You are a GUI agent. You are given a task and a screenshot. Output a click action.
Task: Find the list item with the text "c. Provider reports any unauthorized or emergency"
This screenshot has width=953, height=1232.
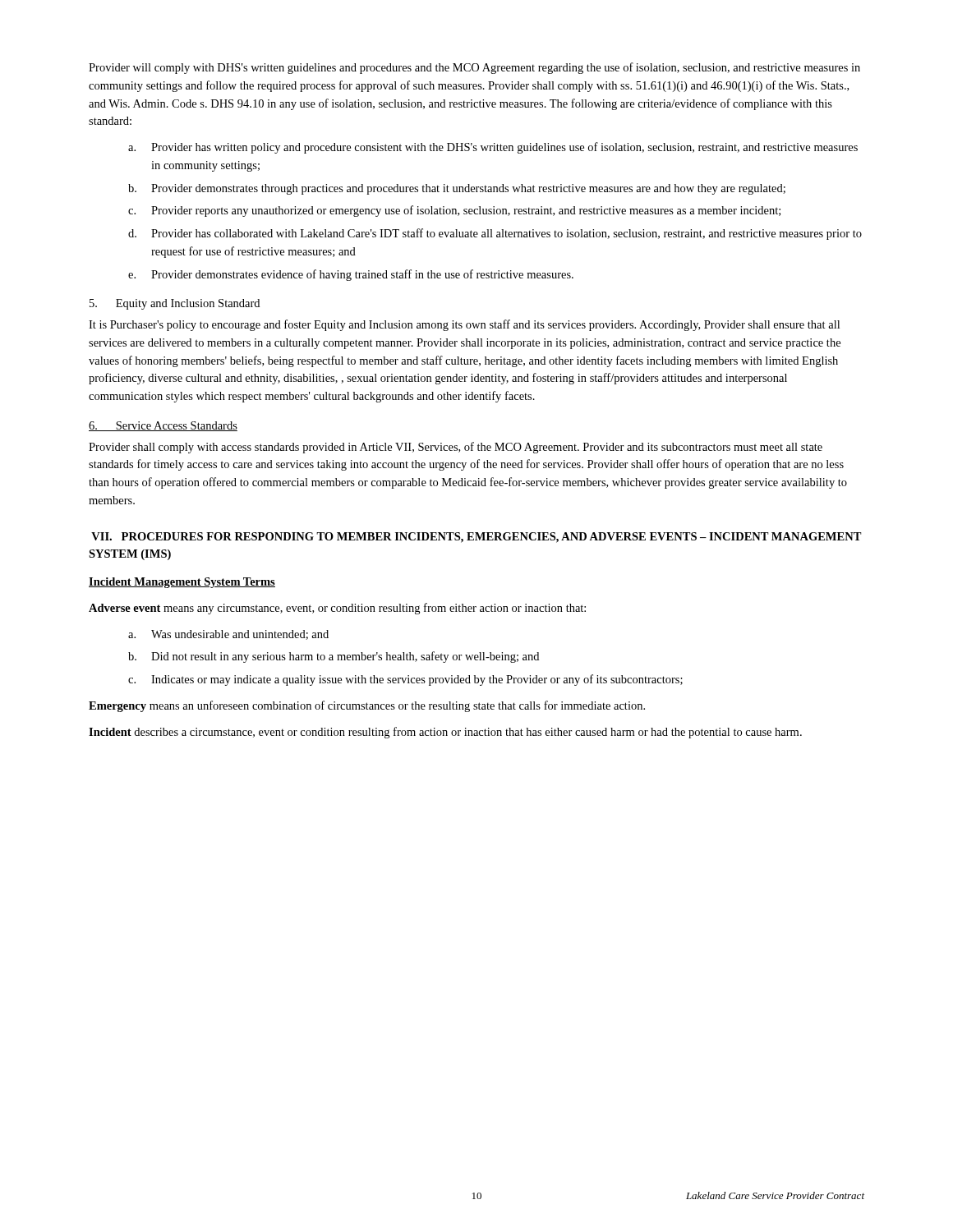coord(496,211)
